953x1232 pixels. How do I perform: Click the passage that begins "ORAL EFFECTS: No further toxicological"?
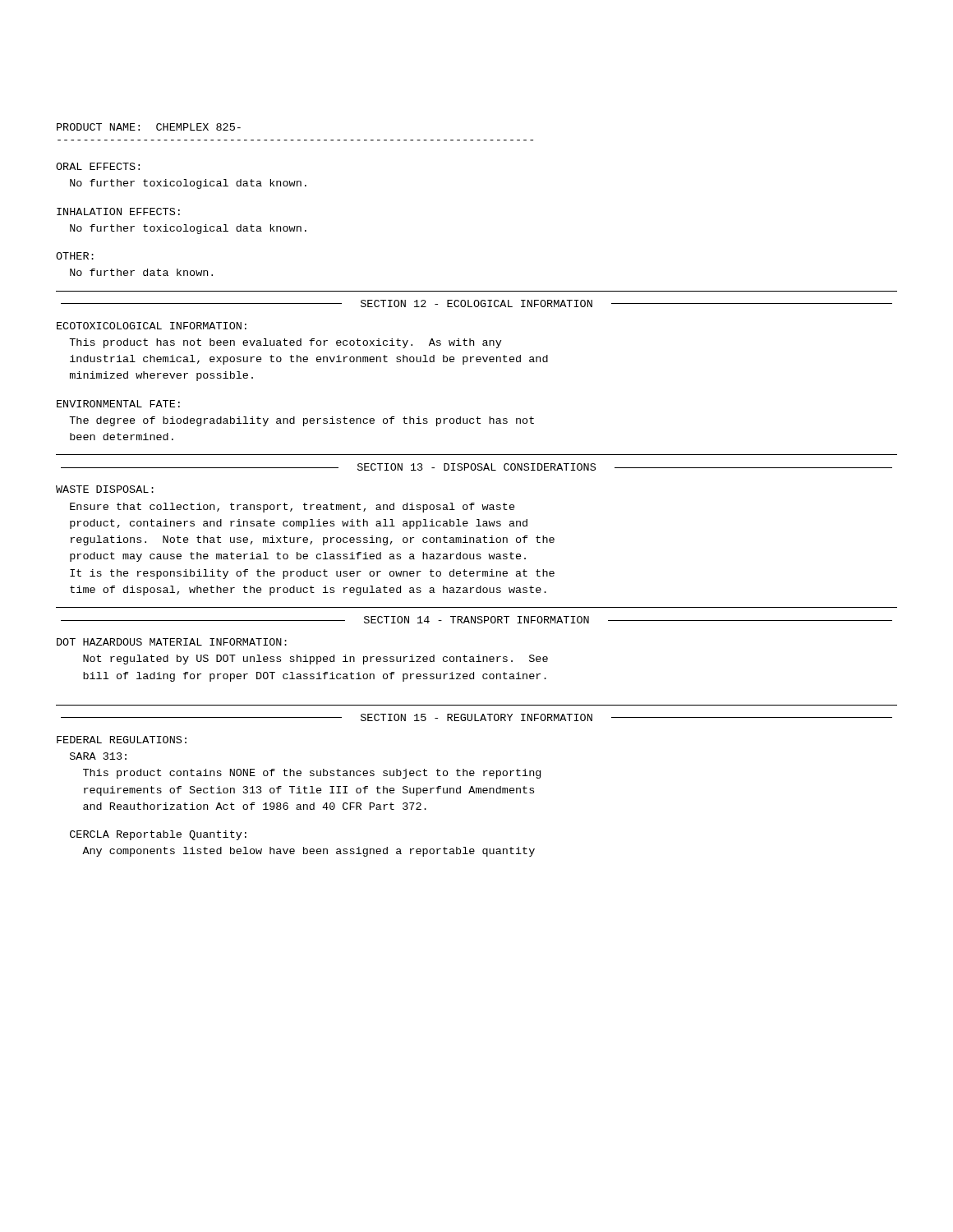tap(98, 166)
